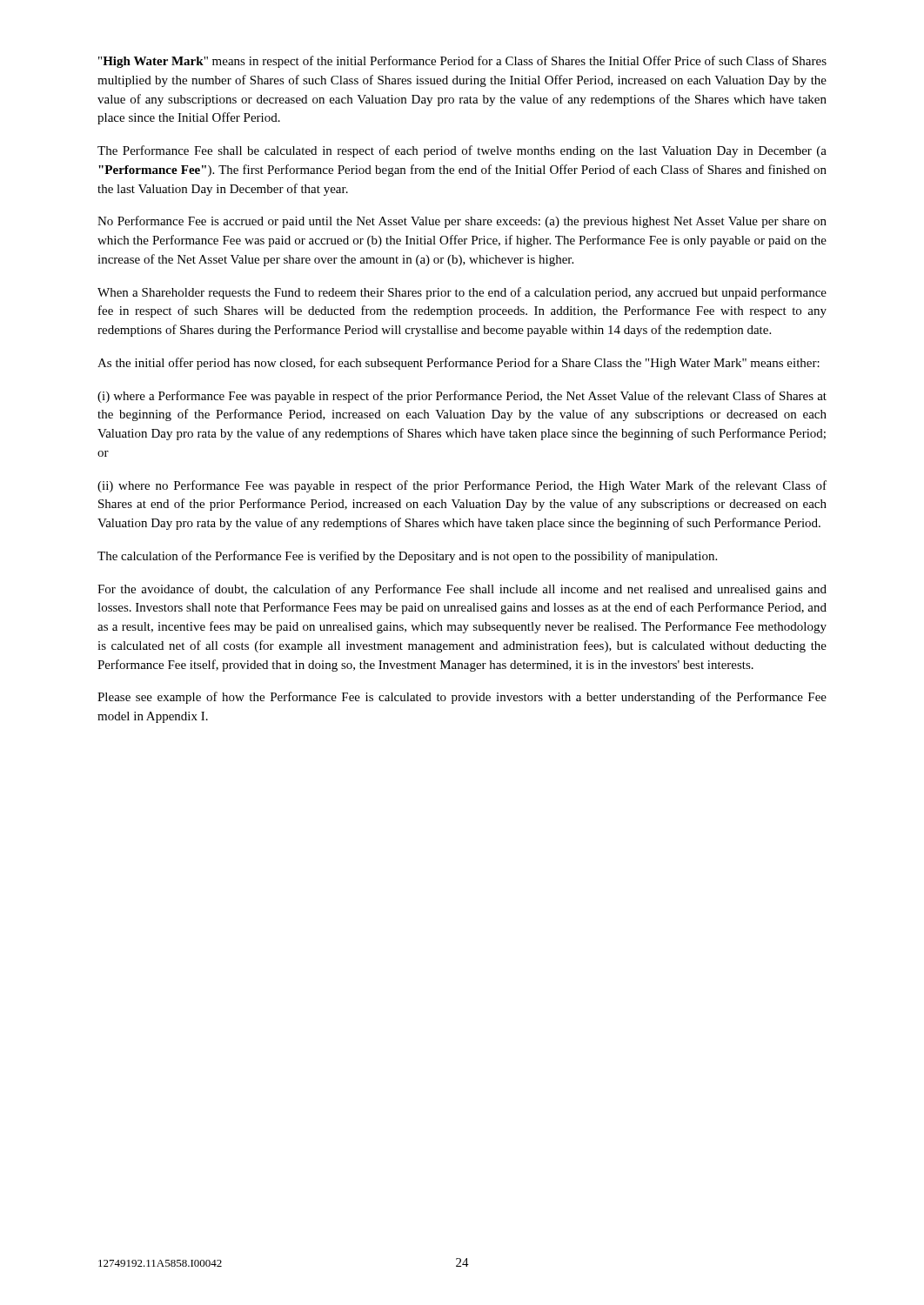Where is the passage that starts "The Performance Fee shall be calculated in"?
This screenshot has width=924, height=1305.
click(x=462, y=169)
